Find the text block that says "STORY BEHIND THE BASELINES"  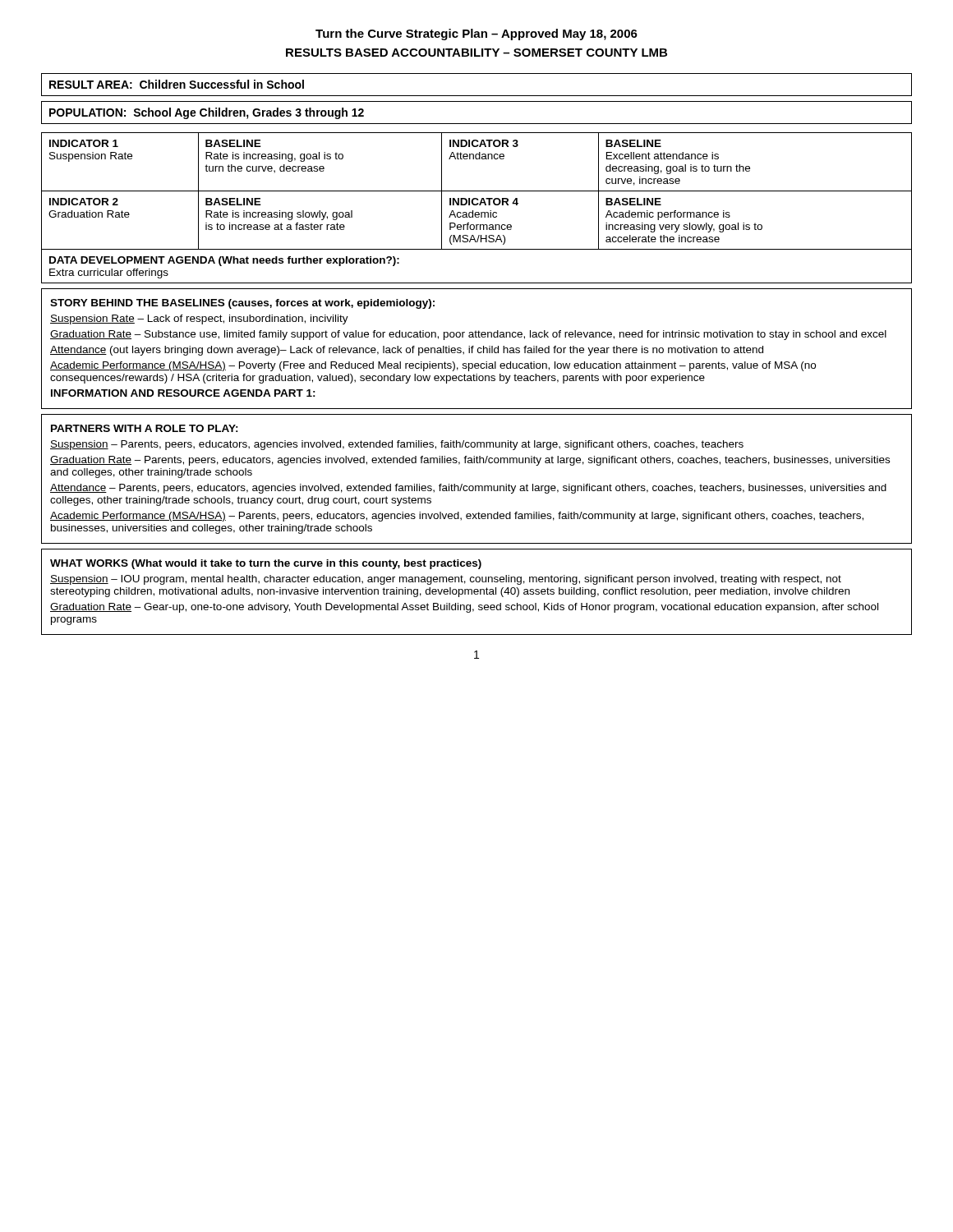pos(476,348)
